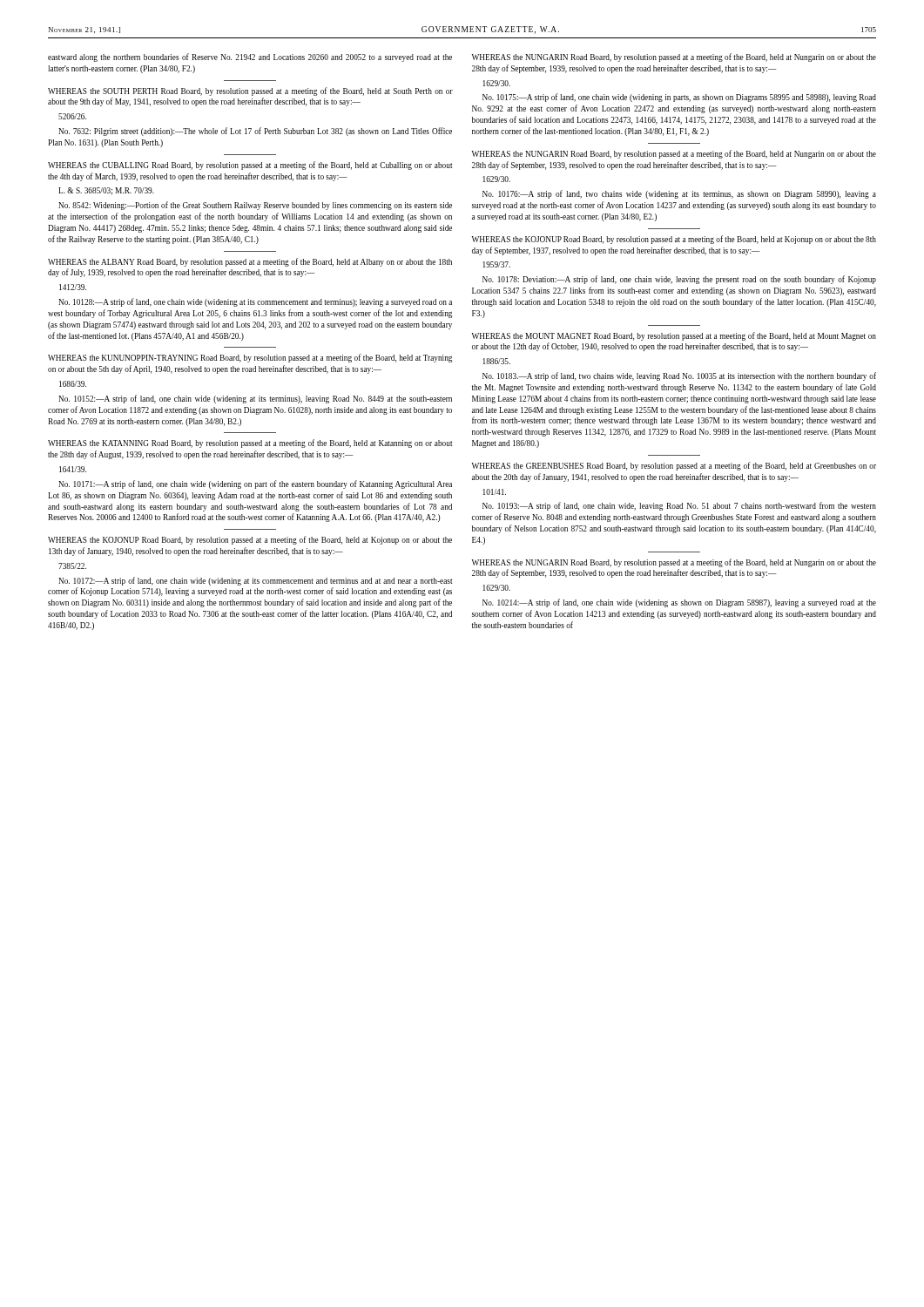This screenshot has height=1307, width=924.
Task: Select the text block starting "WHEREAS the GREENBUSHES Road Board, by"
Action: pos(674,503)
